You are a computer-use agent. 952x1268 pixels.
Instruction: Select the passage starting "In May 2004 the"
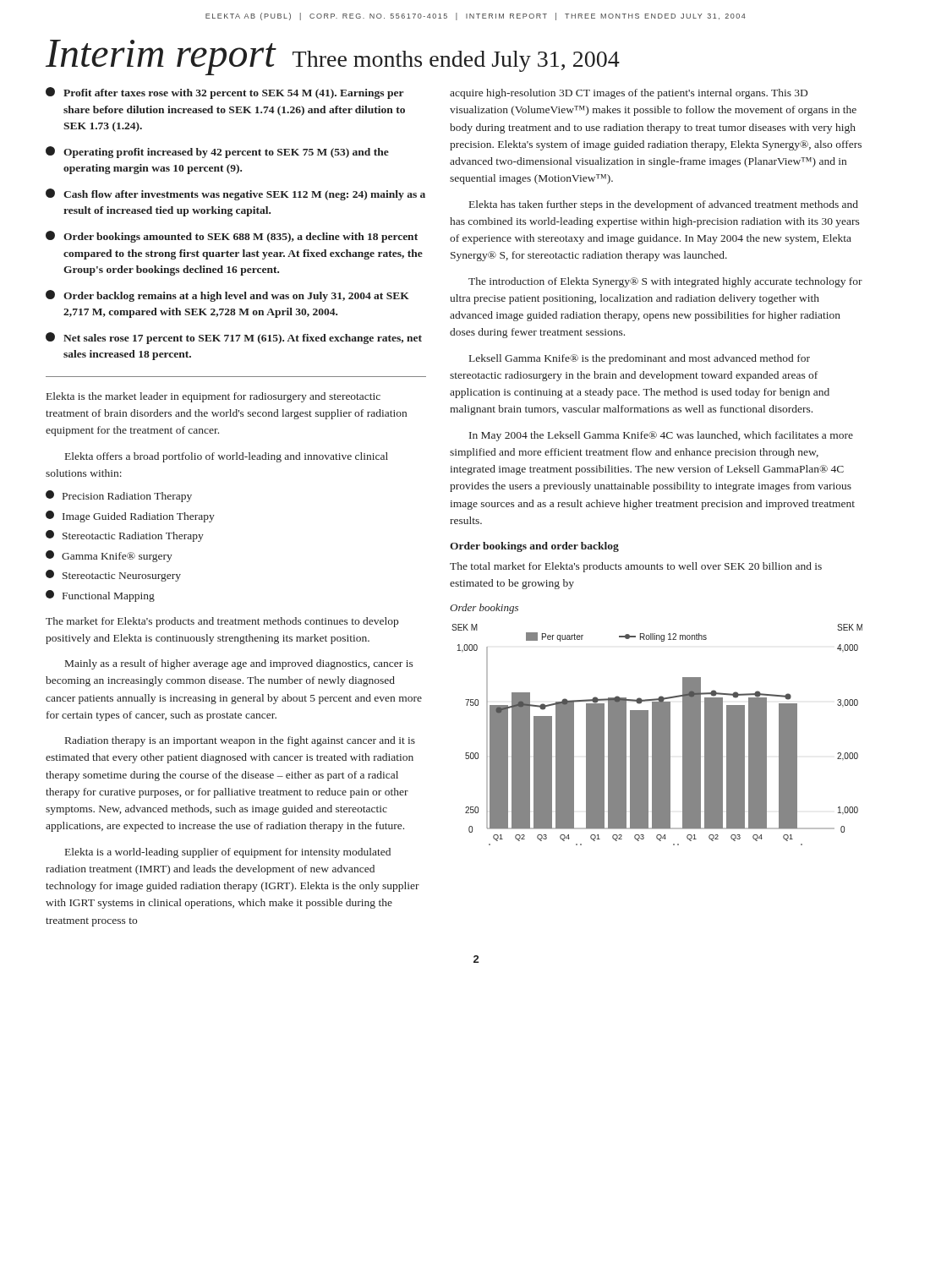click(652, 477)
